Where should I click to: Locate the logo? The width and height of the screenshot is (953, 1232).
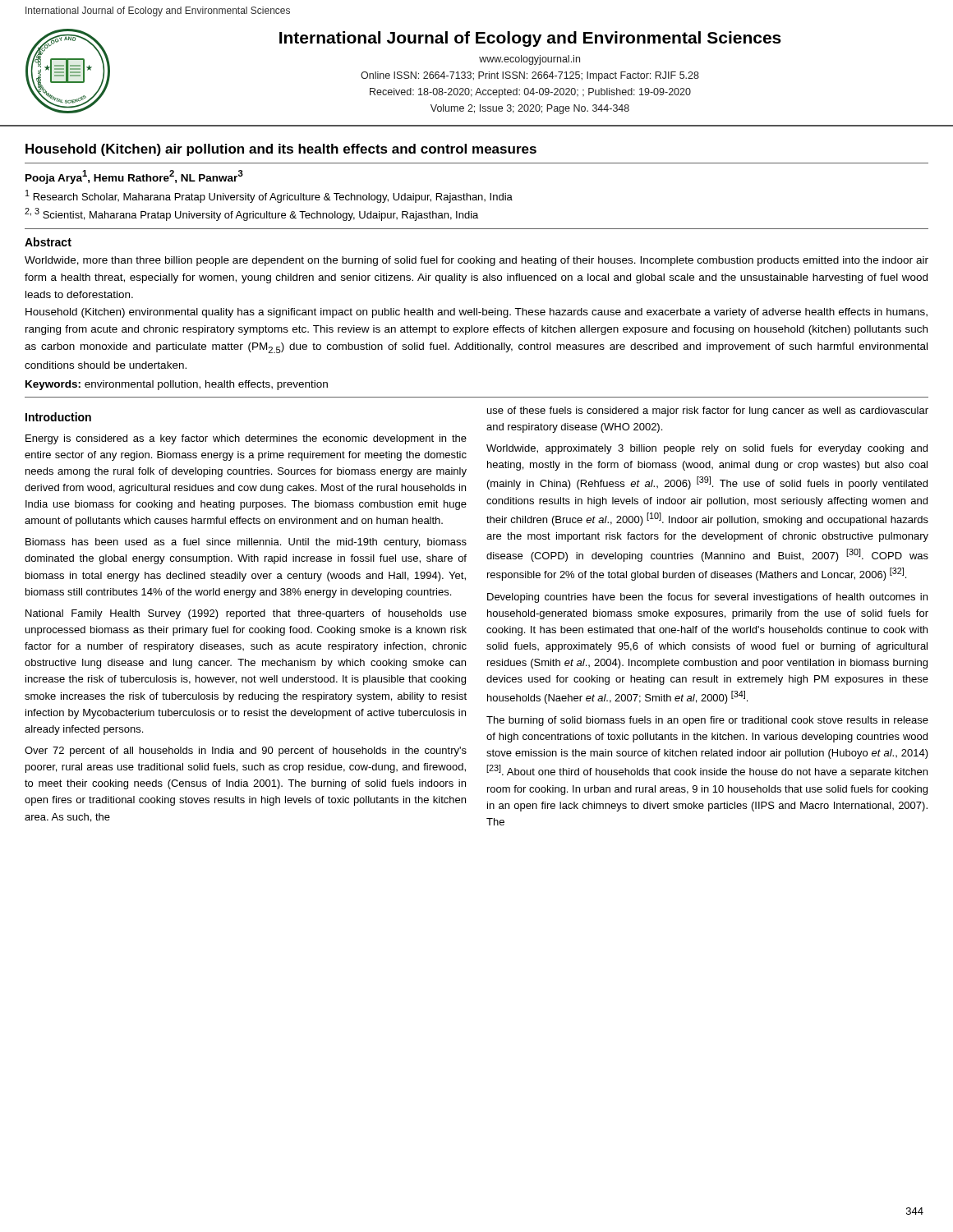pyautogui.click(x=70, y=72)
